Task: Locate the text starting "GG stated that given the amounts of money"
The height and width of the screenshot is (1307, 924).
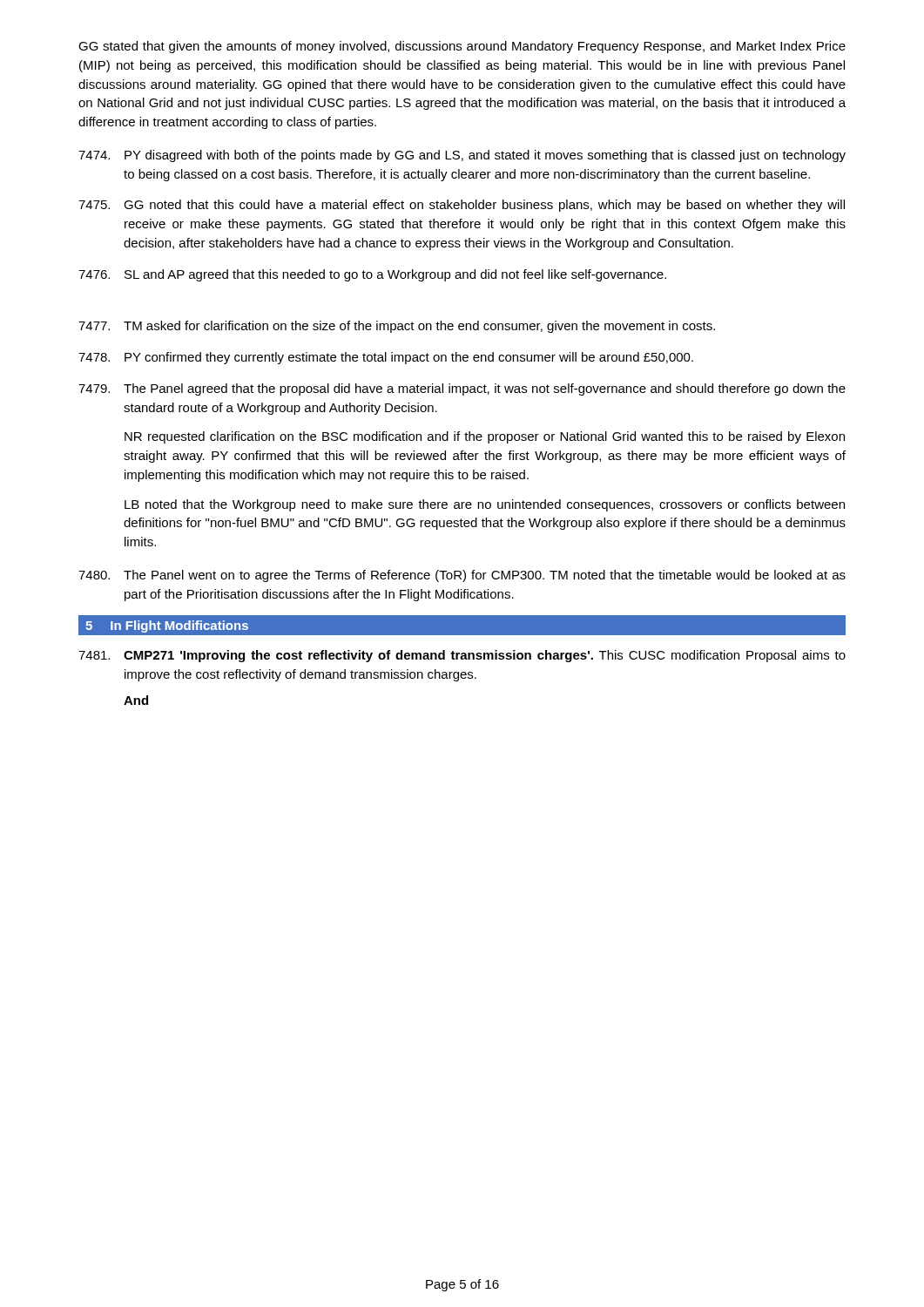Action: pyautogui.click(x=462, y=84)
